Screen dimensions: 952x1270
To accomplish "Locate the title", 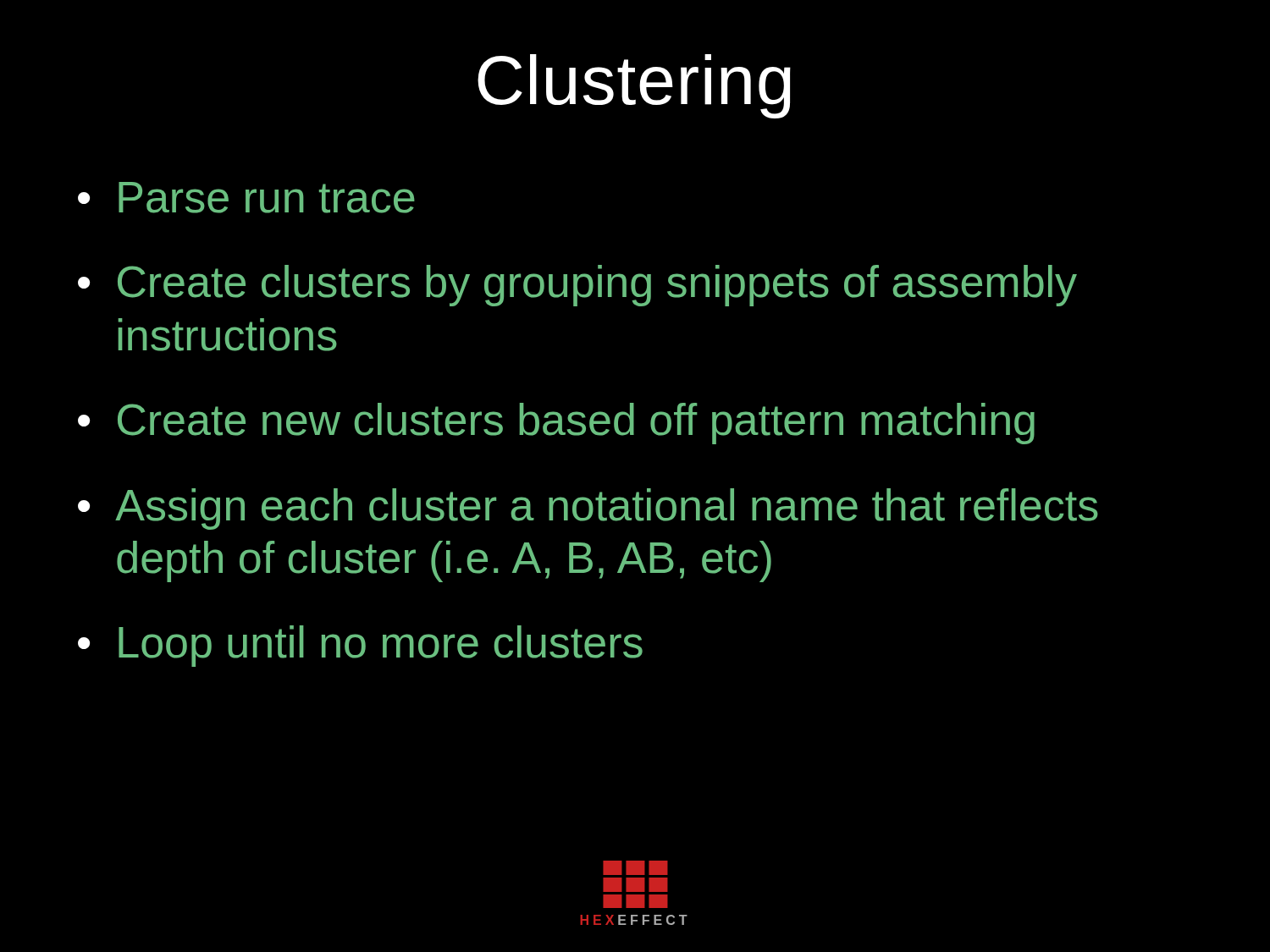I will [x=635, y=80].
